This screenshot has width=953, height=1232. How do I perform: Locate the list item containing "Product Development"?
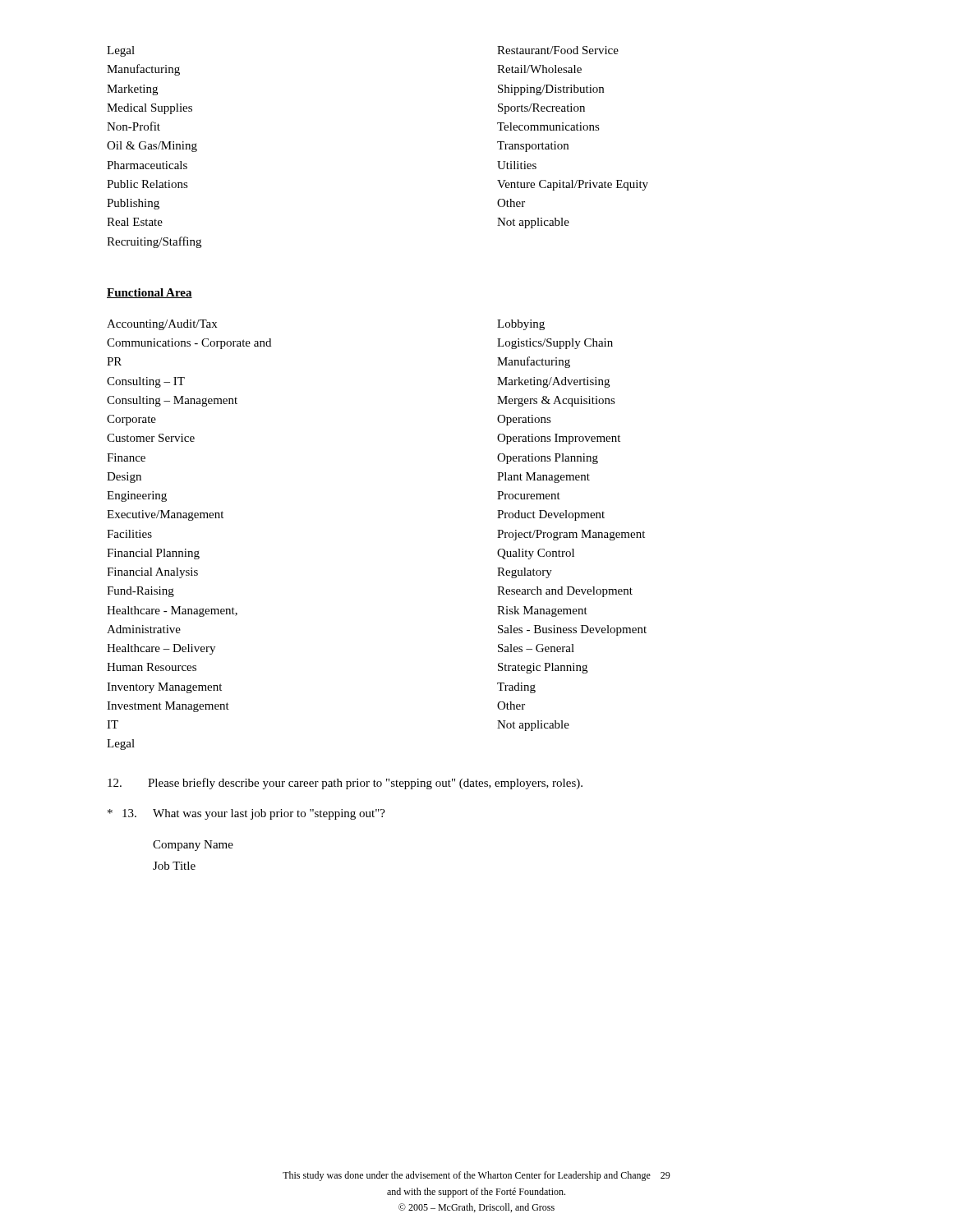551,515
